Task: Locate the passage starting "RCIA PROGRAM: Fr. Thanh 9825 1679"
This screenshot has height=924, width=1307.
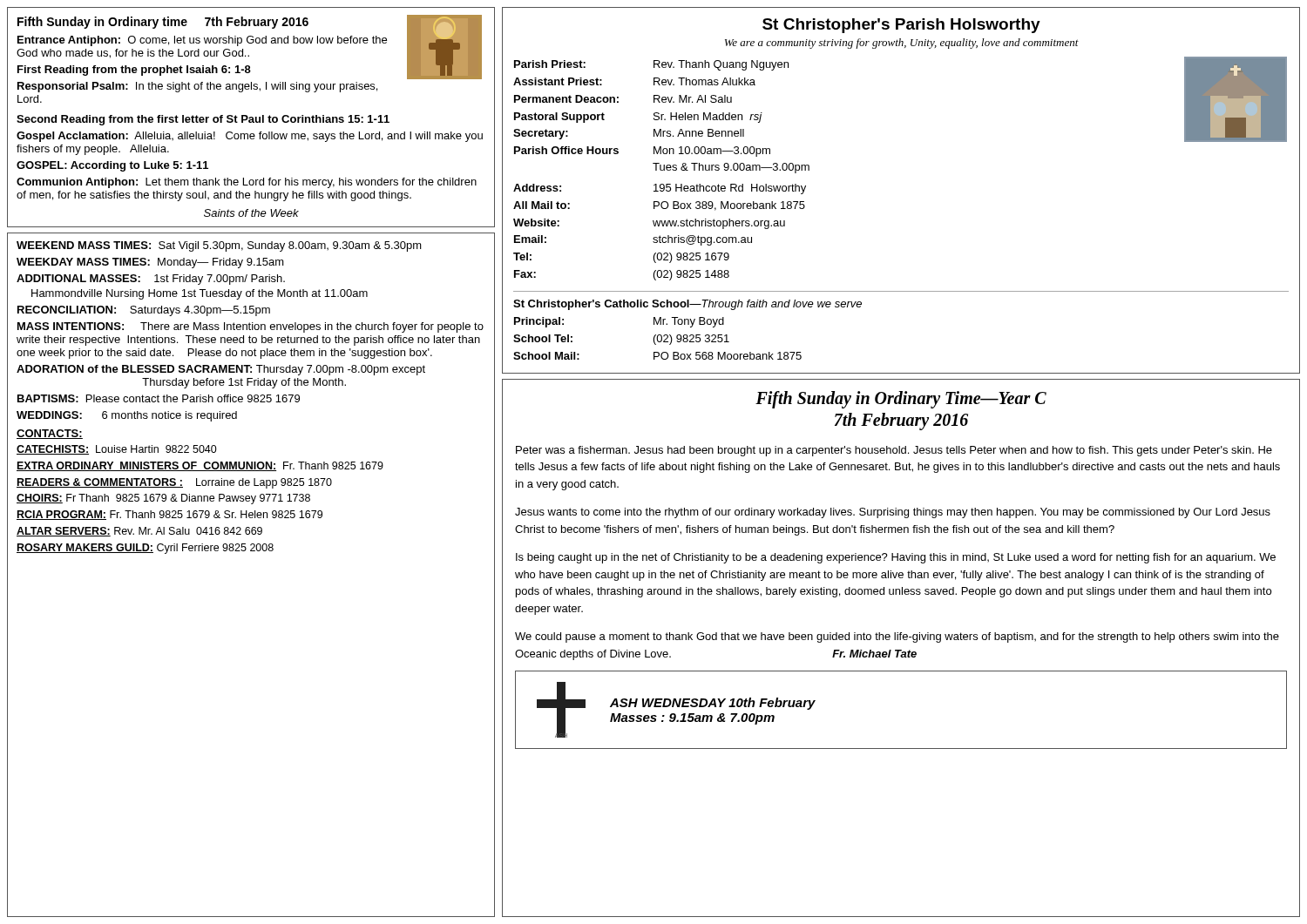Action: tap(170, 515)
